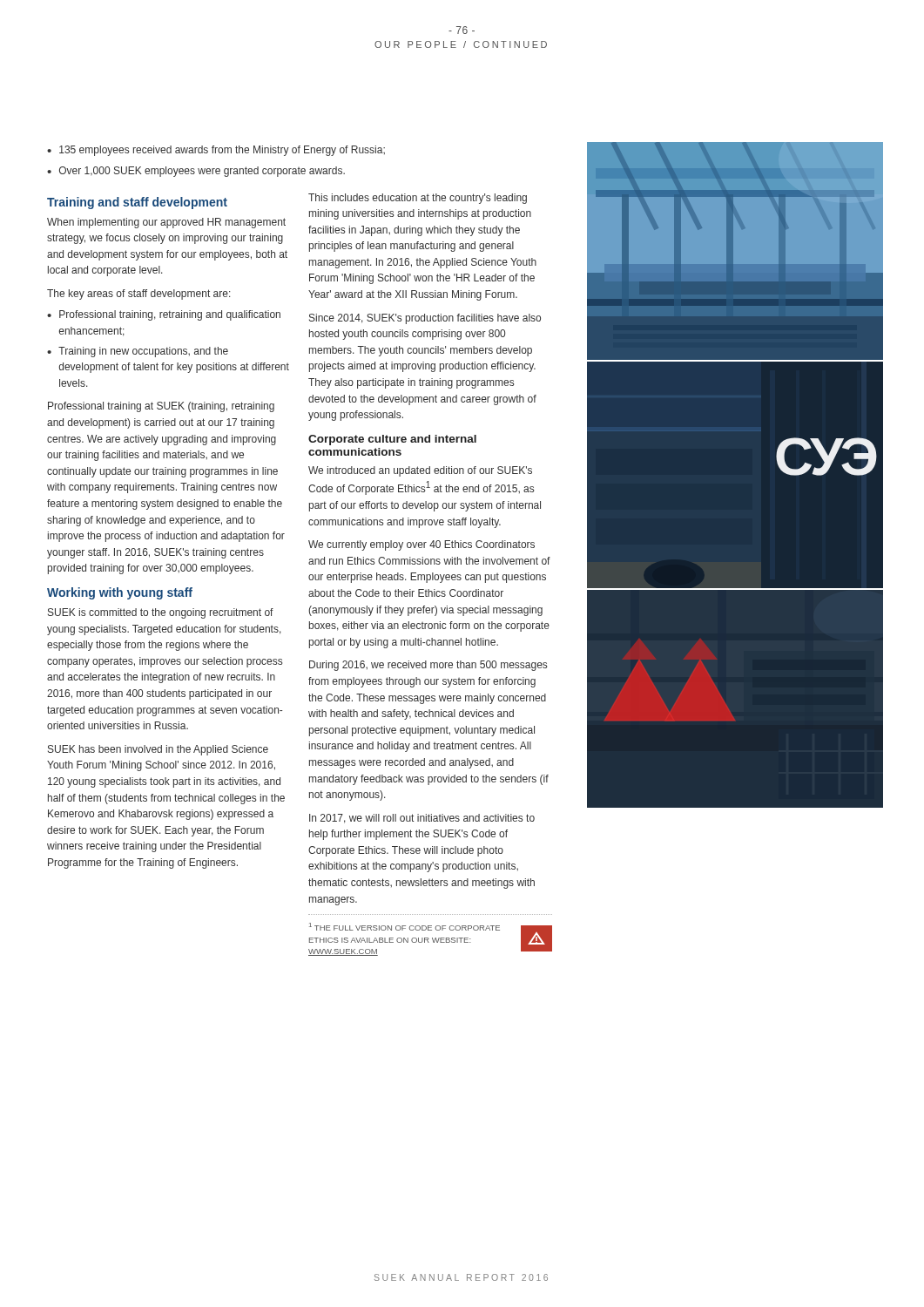Point to the region starting "SUEK is committed"
This screenshot has height=1307, width=924.
(165, 669)
